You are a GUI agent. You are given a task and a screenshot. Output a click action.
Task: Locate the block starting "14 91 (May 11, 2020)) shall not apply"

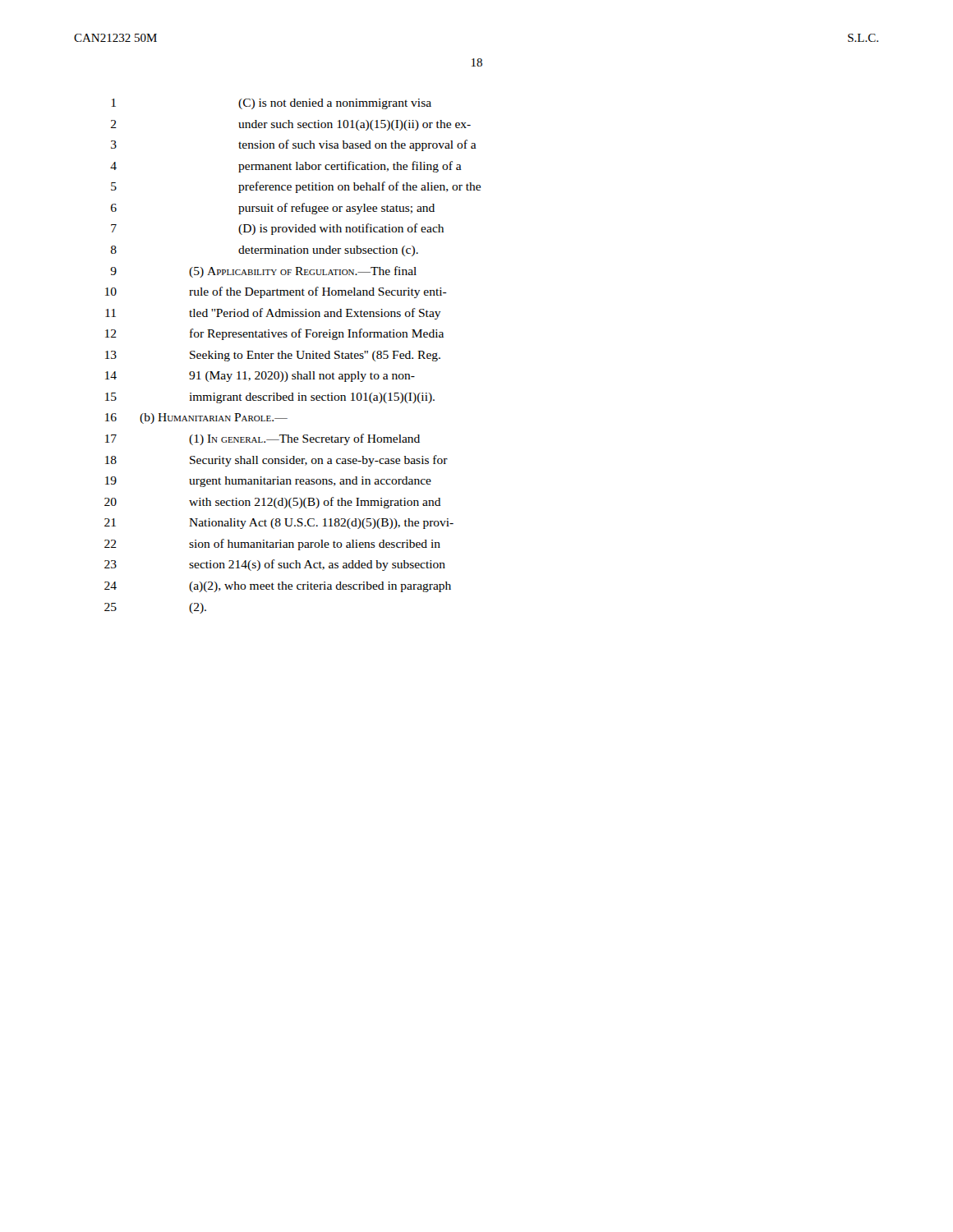(x=260, y=377)
